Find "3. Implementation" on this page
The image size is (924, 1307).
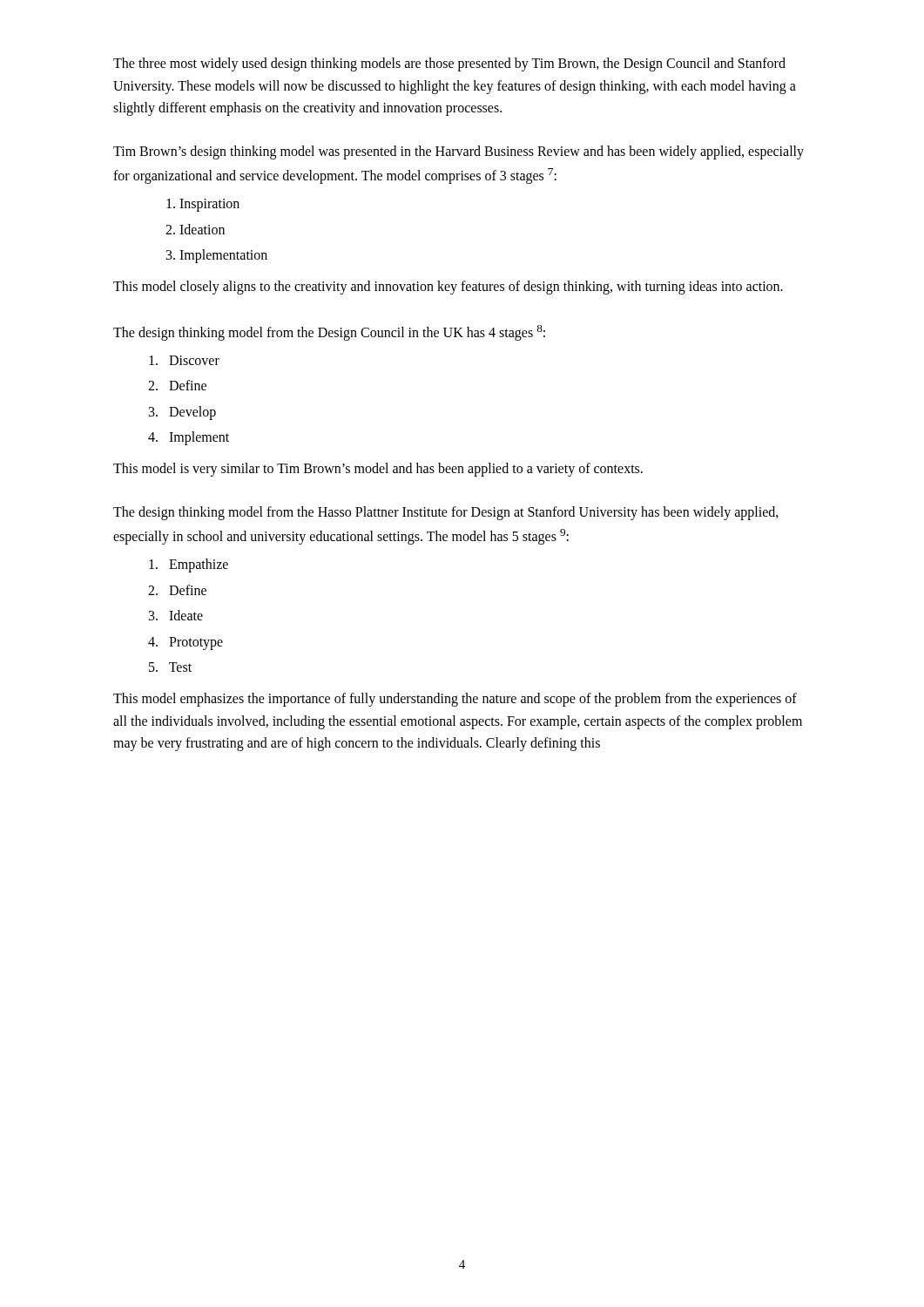pyautogui.click(x=217, y=255)
